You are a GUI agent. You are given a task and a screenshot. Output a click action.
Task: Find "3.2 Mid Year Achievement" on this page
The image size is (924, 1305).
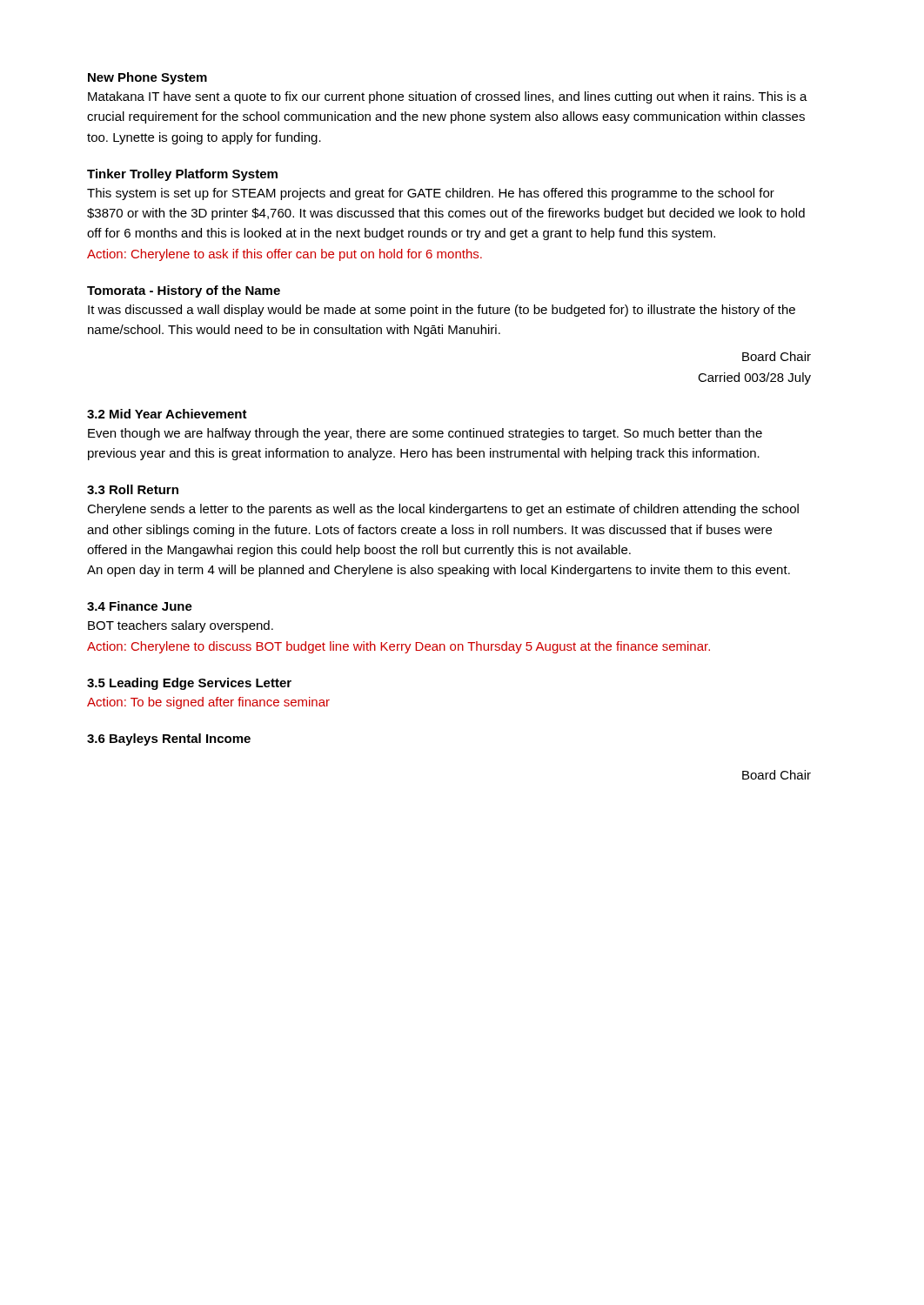click(x=167, y=413)
